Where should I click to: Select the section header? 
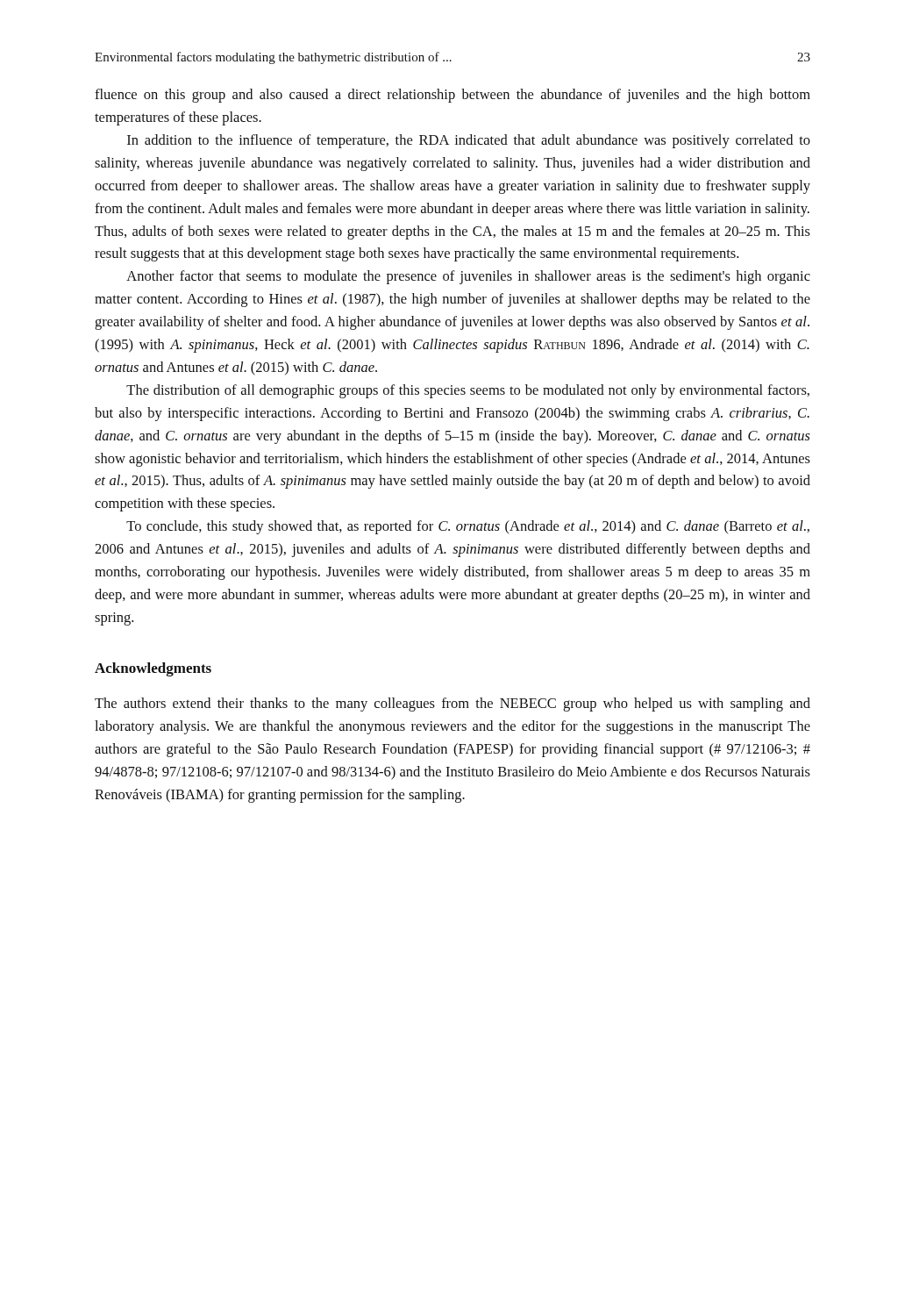pos(153,668)
